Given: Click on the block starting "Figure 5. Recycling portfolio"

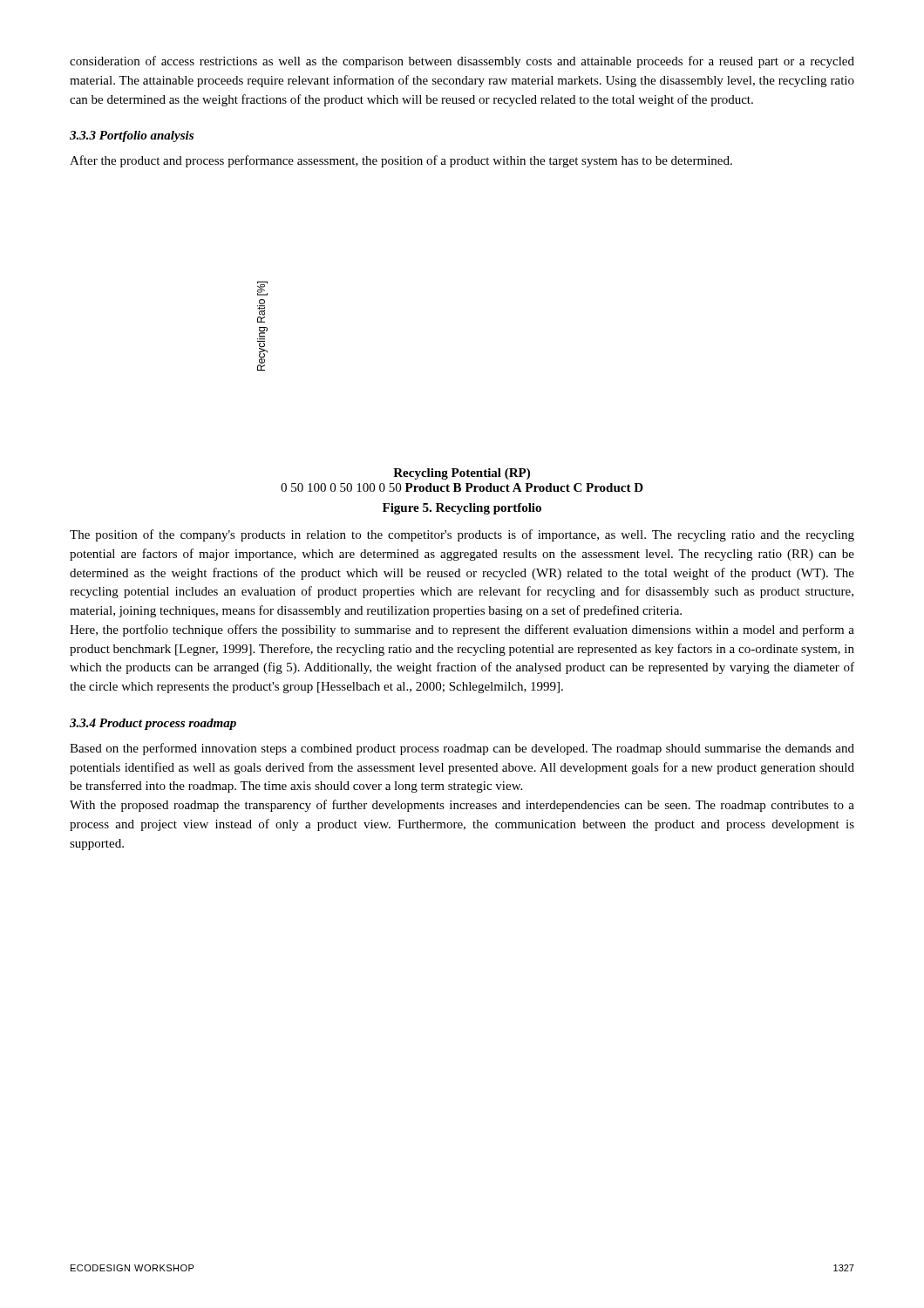Looking at the screenshot, I should [462, 508].
